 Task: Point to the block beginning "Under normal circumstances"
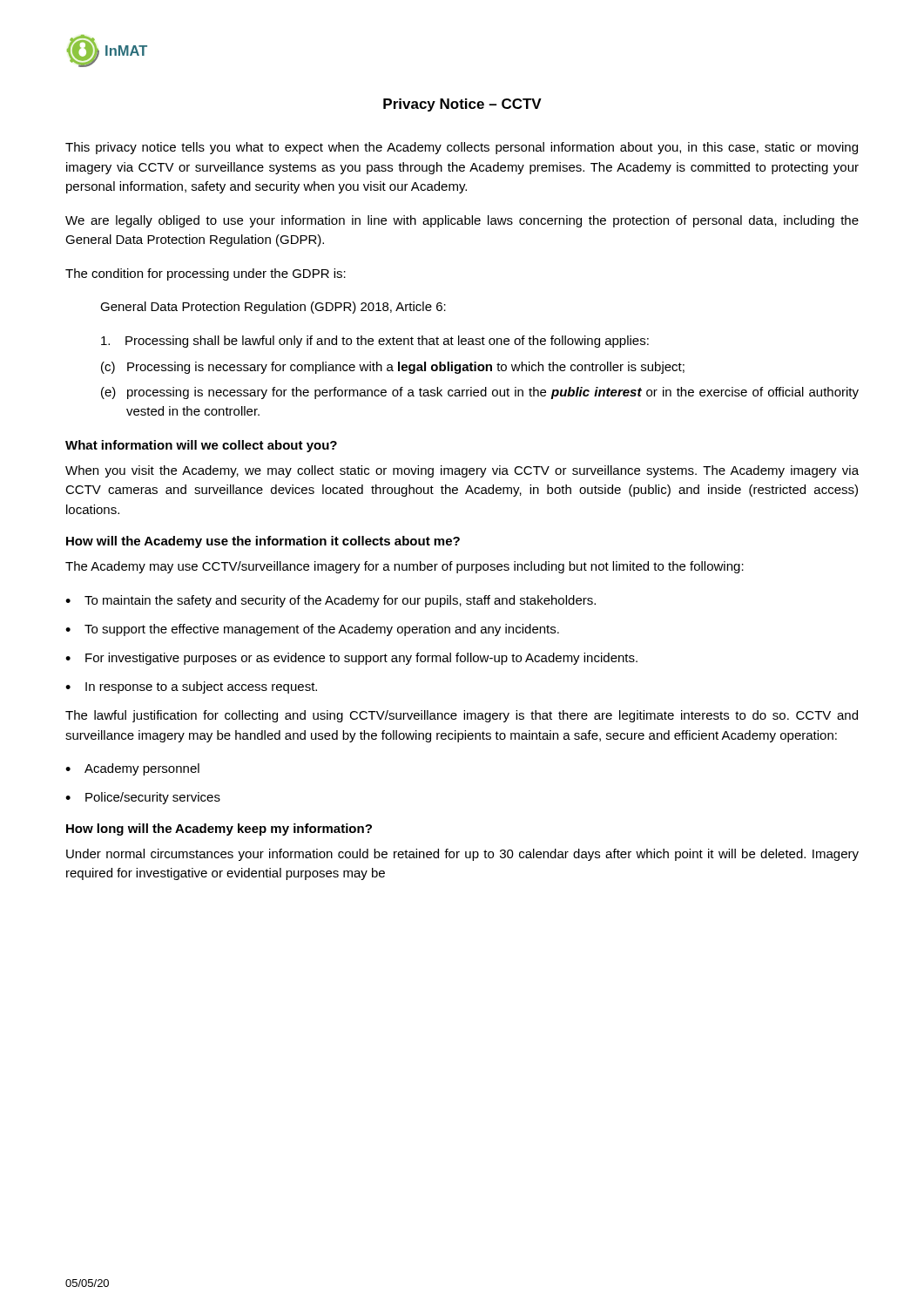[x=462, y=863]
